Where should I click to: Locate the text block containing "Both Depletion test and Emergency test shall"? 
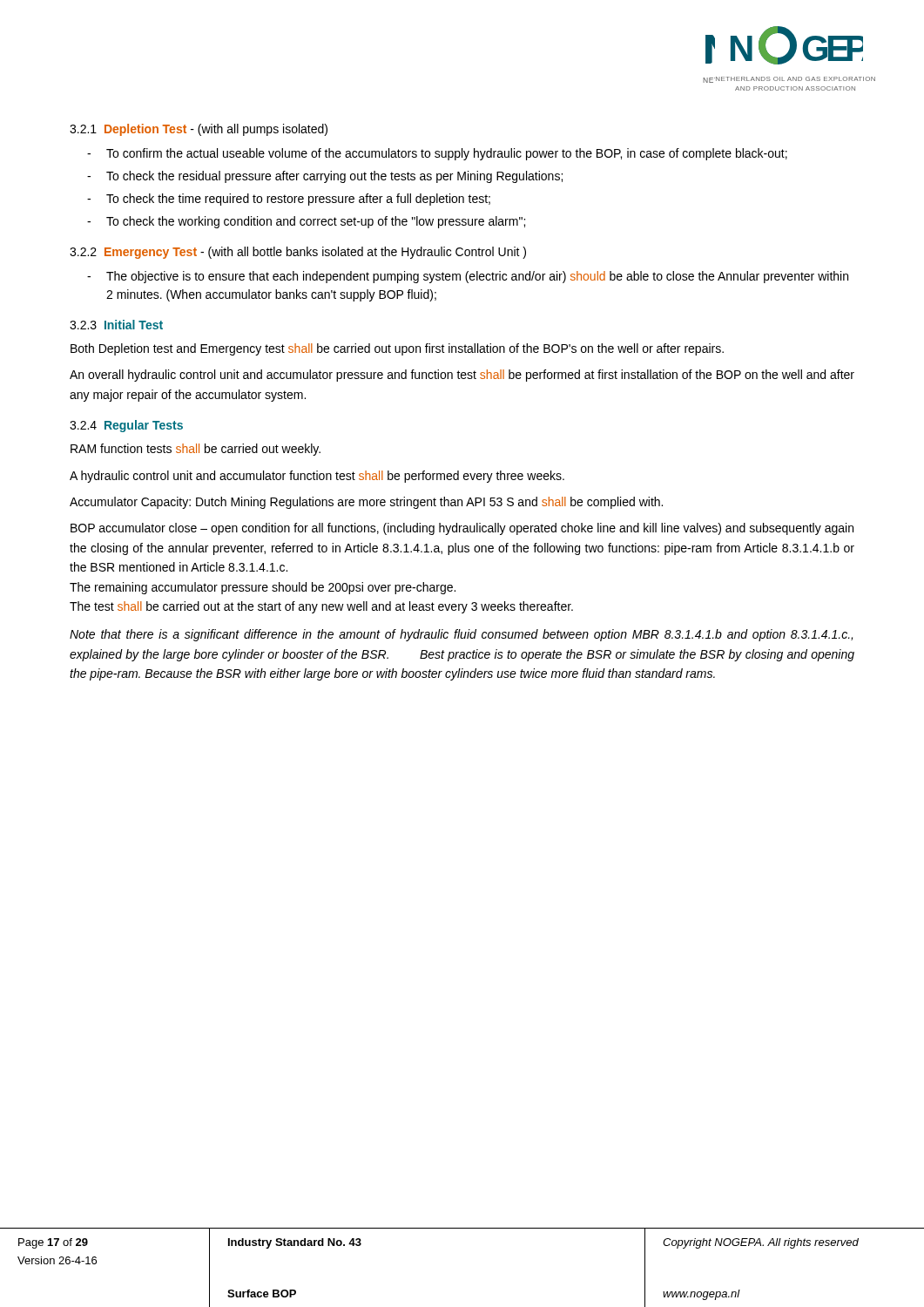tap(397, 349)
